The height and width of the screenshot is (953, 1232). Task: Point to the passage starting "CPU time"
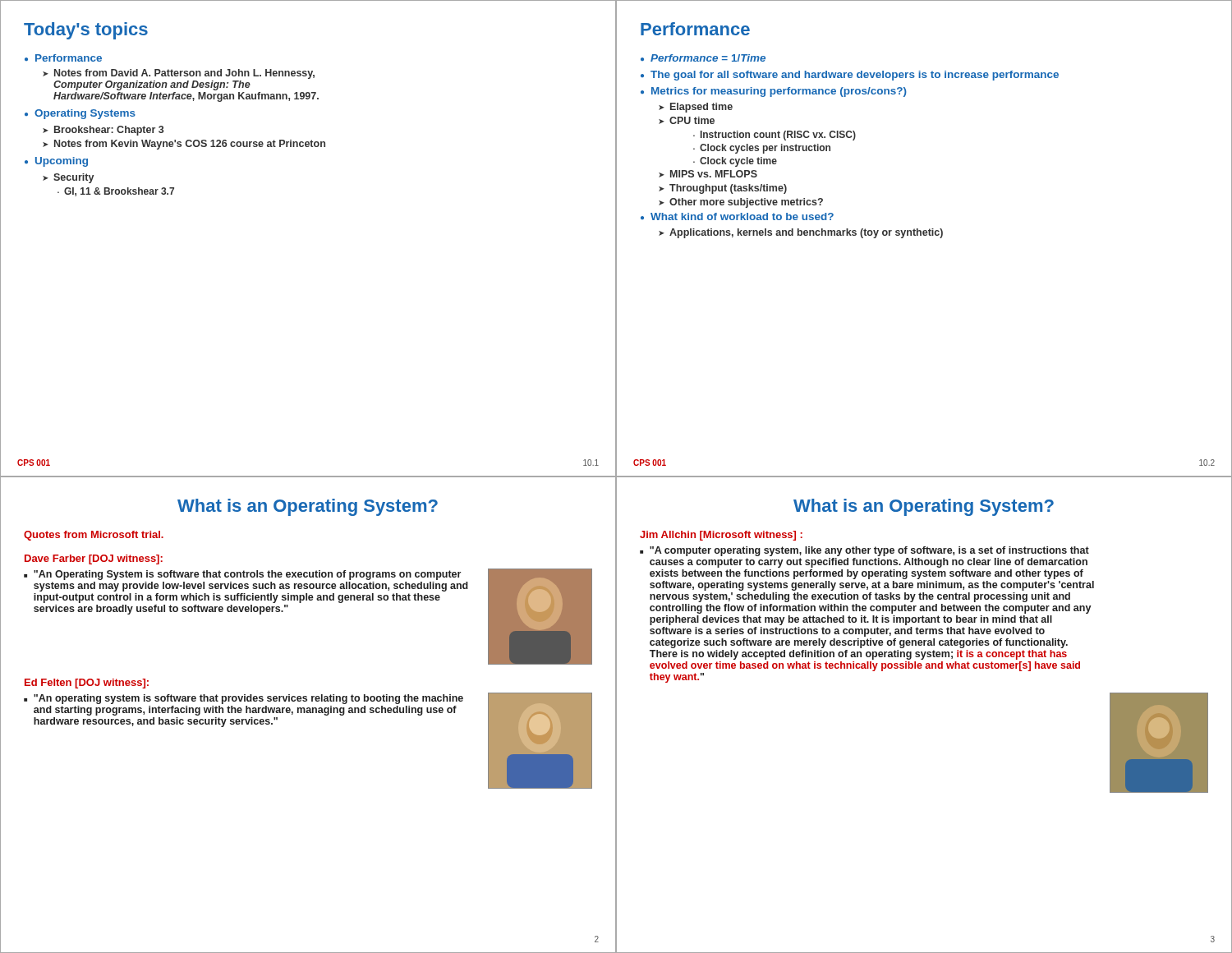pos(692,121)
